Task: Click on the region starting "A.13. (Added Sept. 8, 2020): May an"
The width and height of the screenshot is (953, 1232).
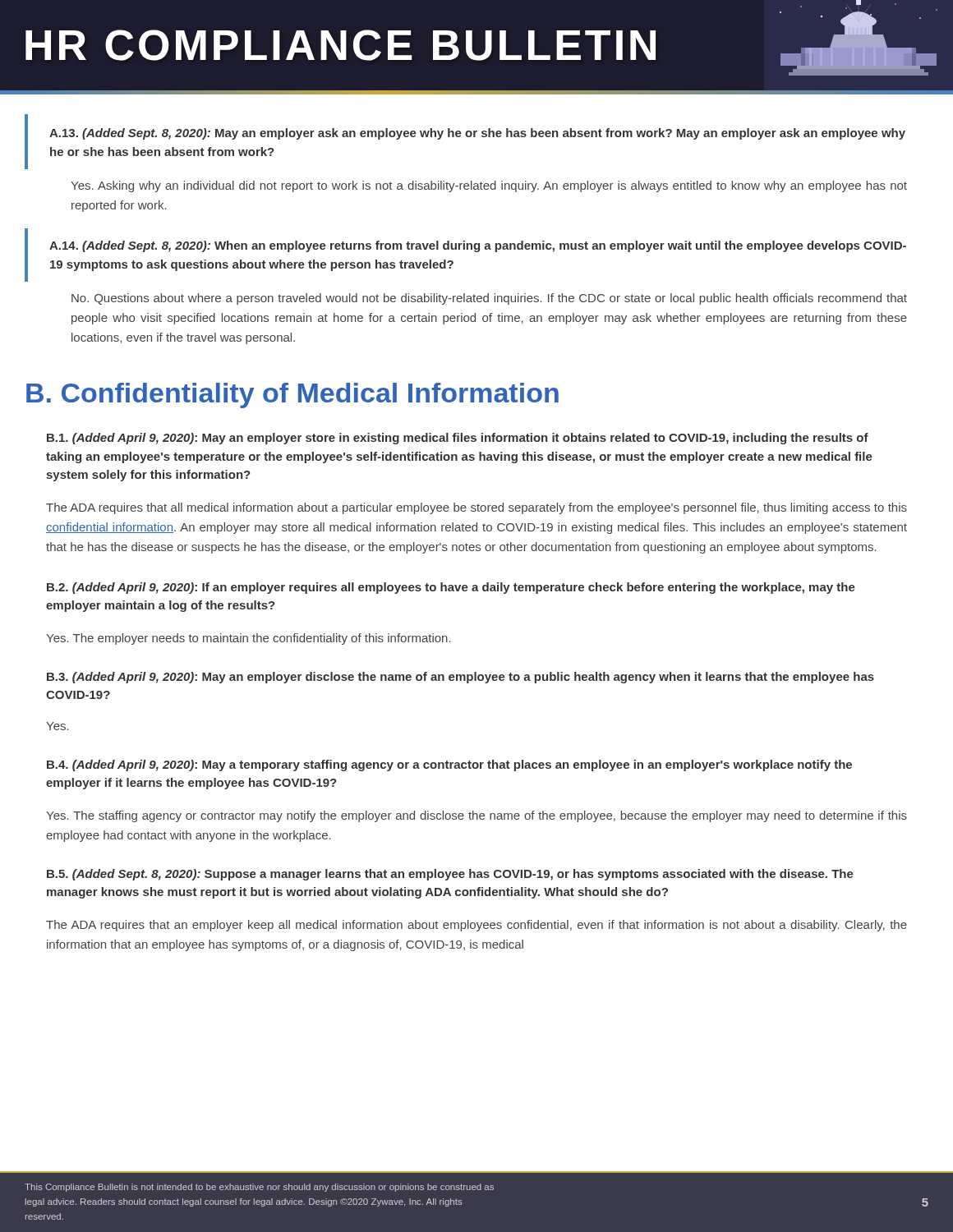Action: point(477,142)
